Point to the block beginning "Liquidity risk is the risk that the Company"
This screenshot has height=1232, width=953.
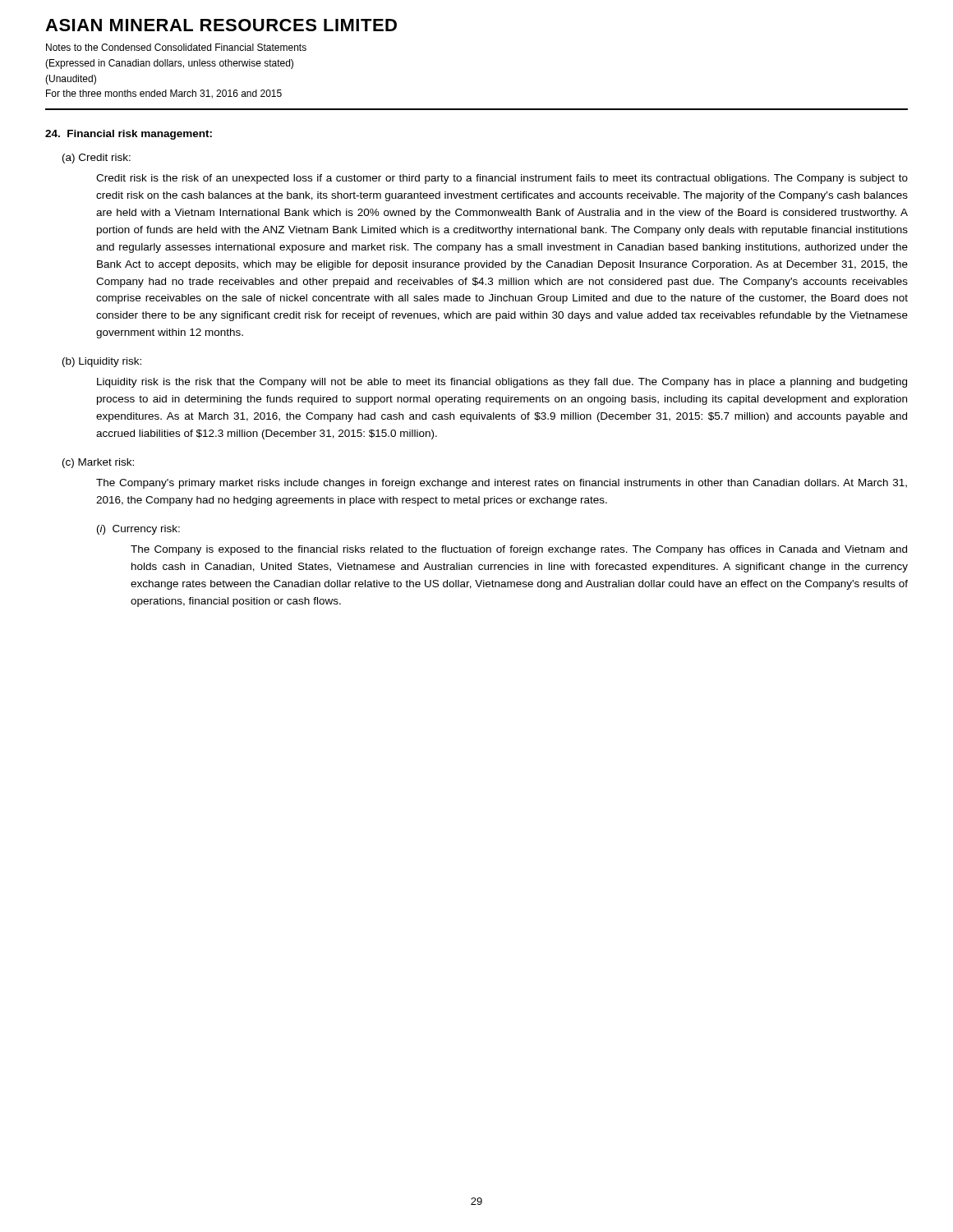click(502, 407)
